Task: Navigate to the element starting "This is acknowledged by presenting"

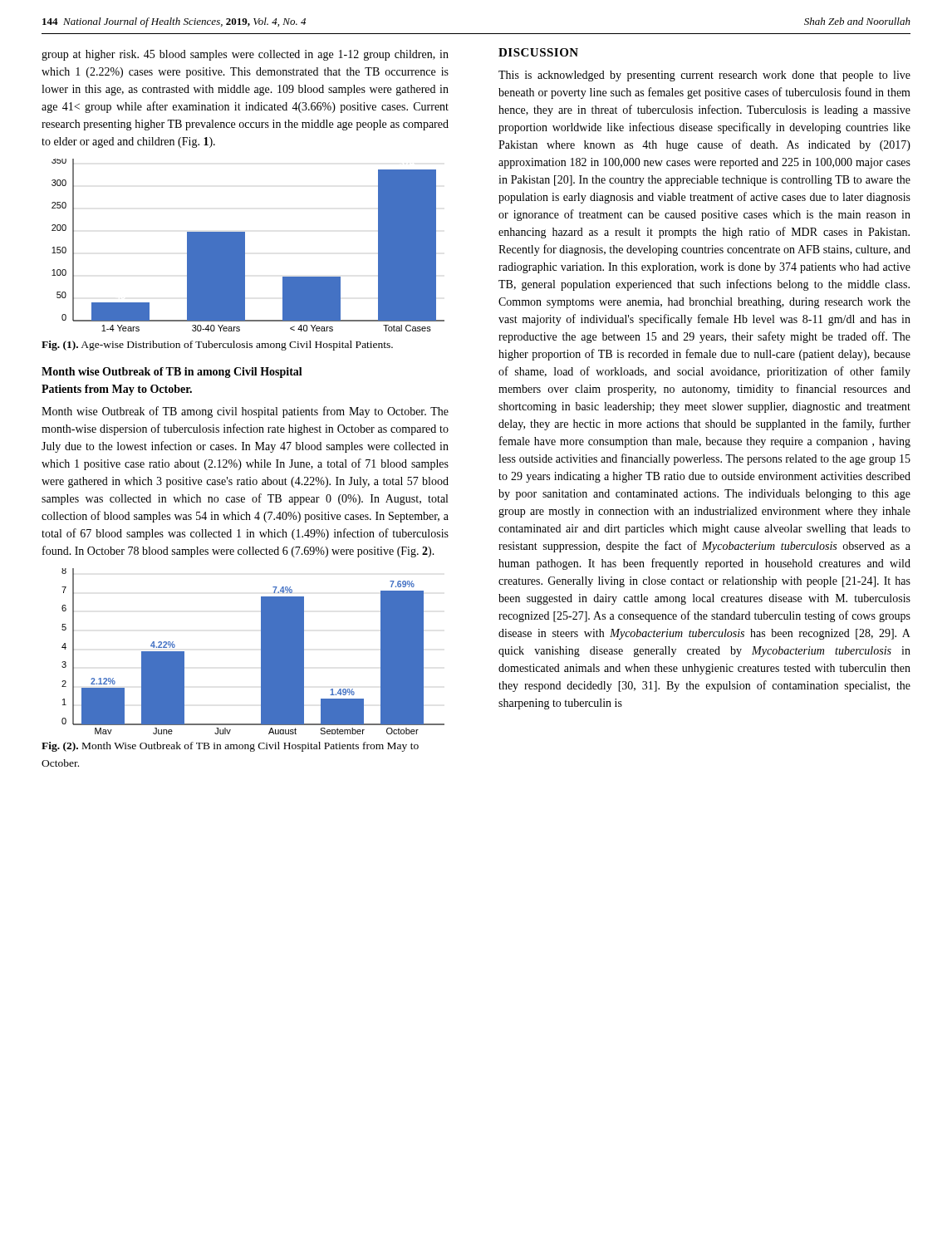Action: [x=704, y=389]
